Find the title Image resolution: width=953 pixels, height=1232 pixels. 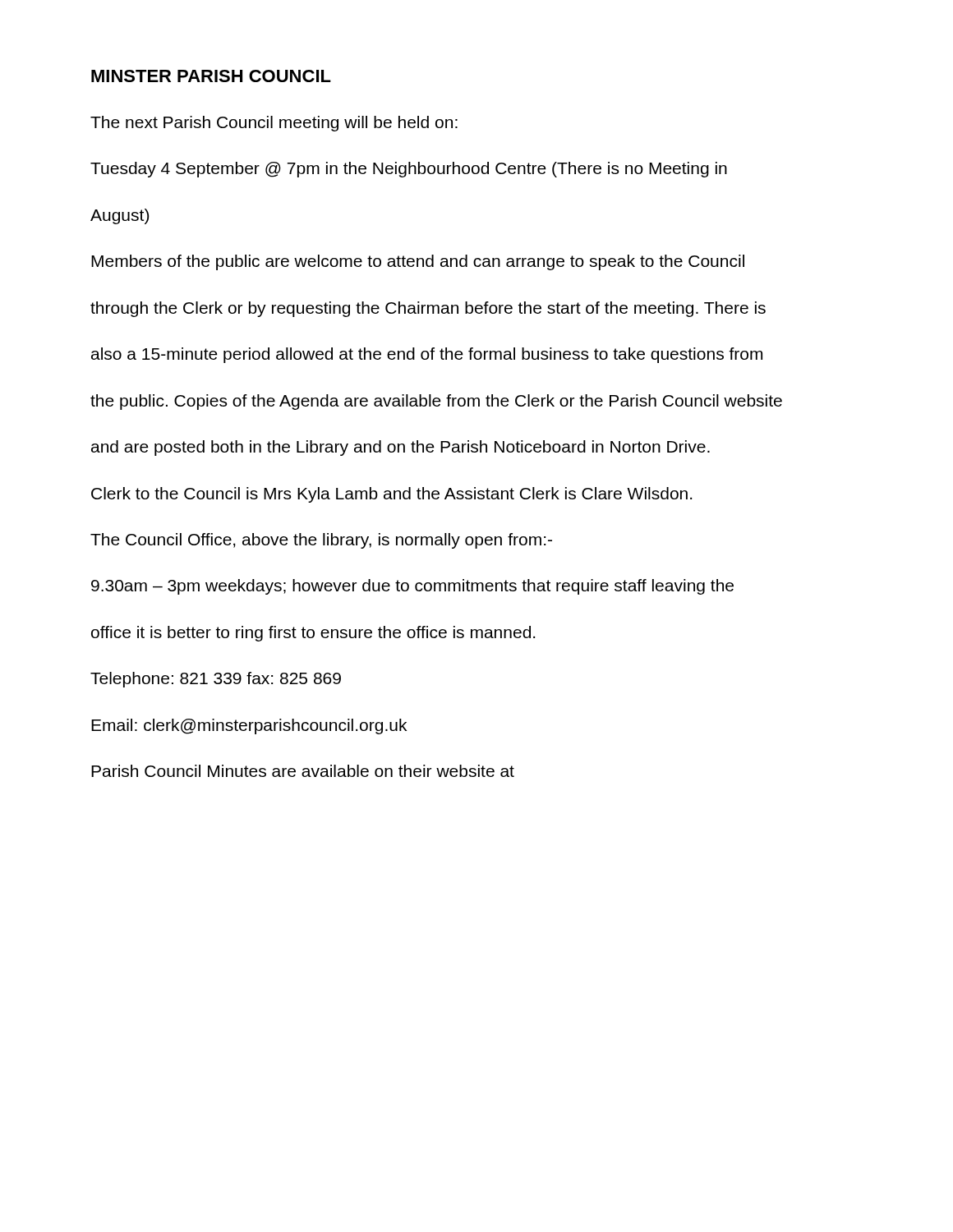point(211,76)
